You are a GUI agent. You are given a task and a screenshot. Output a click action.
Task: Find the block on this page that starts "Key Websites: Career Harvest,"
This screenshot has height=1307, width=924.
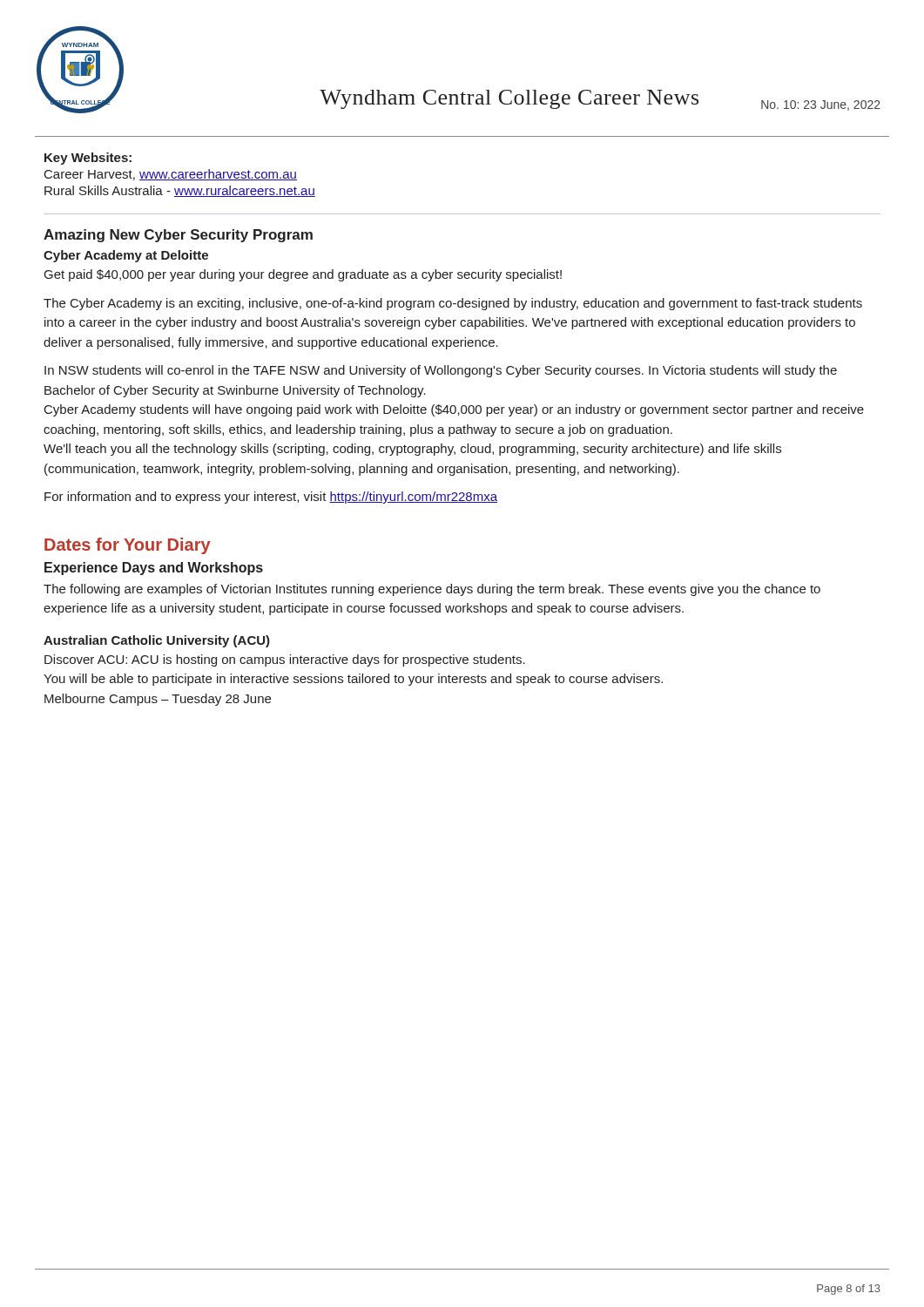pyautogui.click(x=88, y=159)
